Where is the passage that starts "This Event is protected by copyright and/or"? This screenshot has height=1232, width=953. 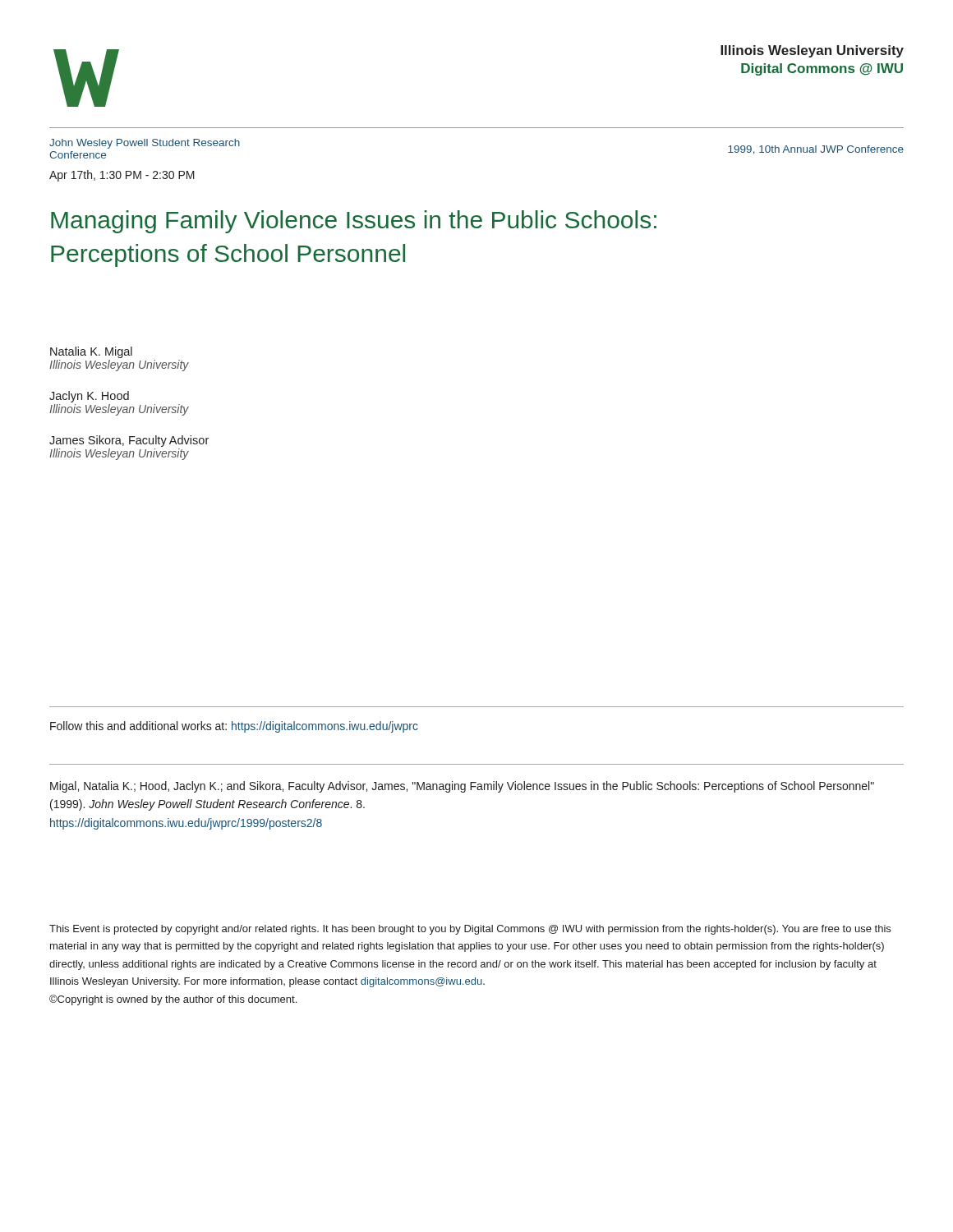coord(476,964)
